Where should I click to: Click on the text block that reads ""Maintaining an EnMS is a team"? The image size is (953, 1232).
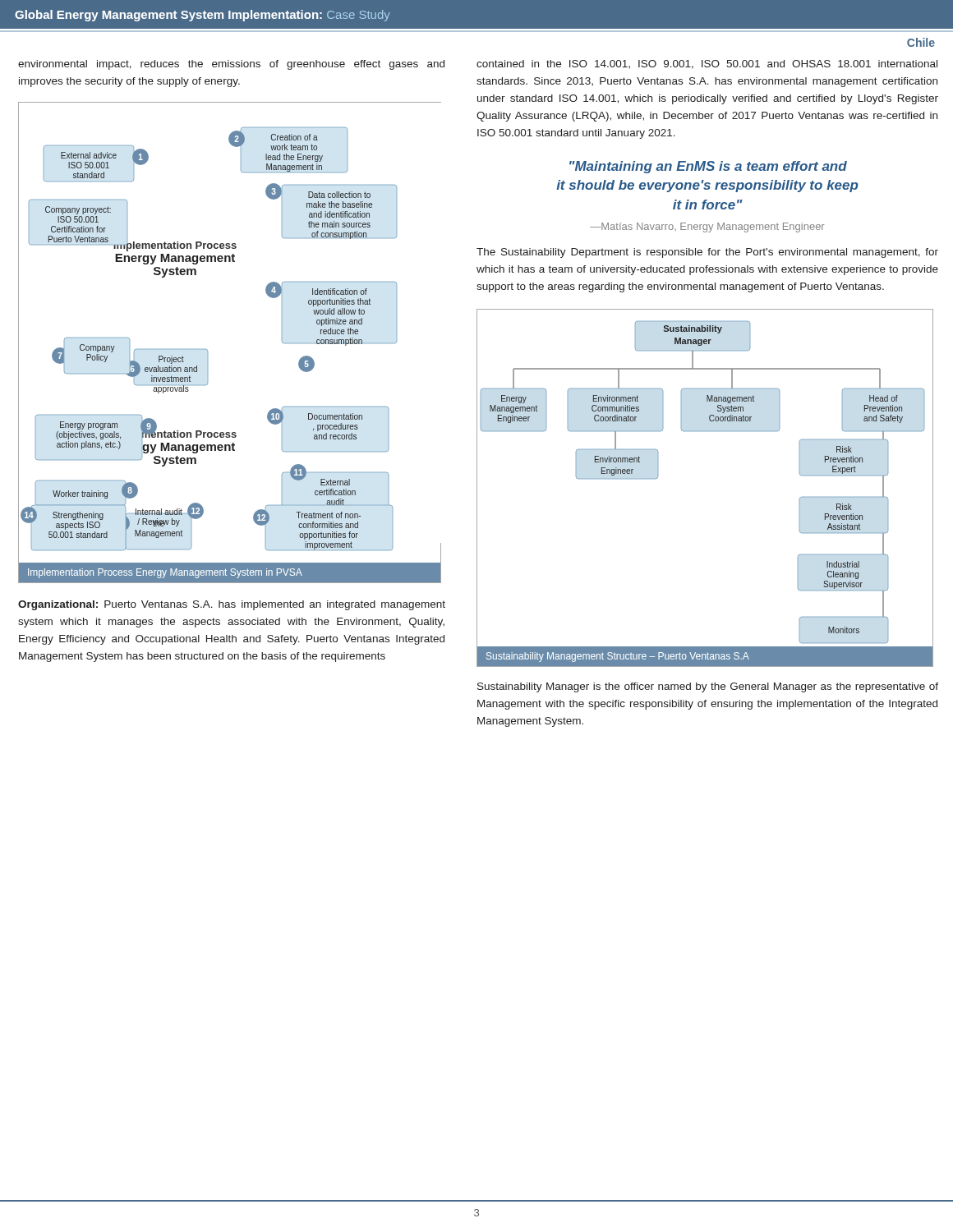[707, 195]
